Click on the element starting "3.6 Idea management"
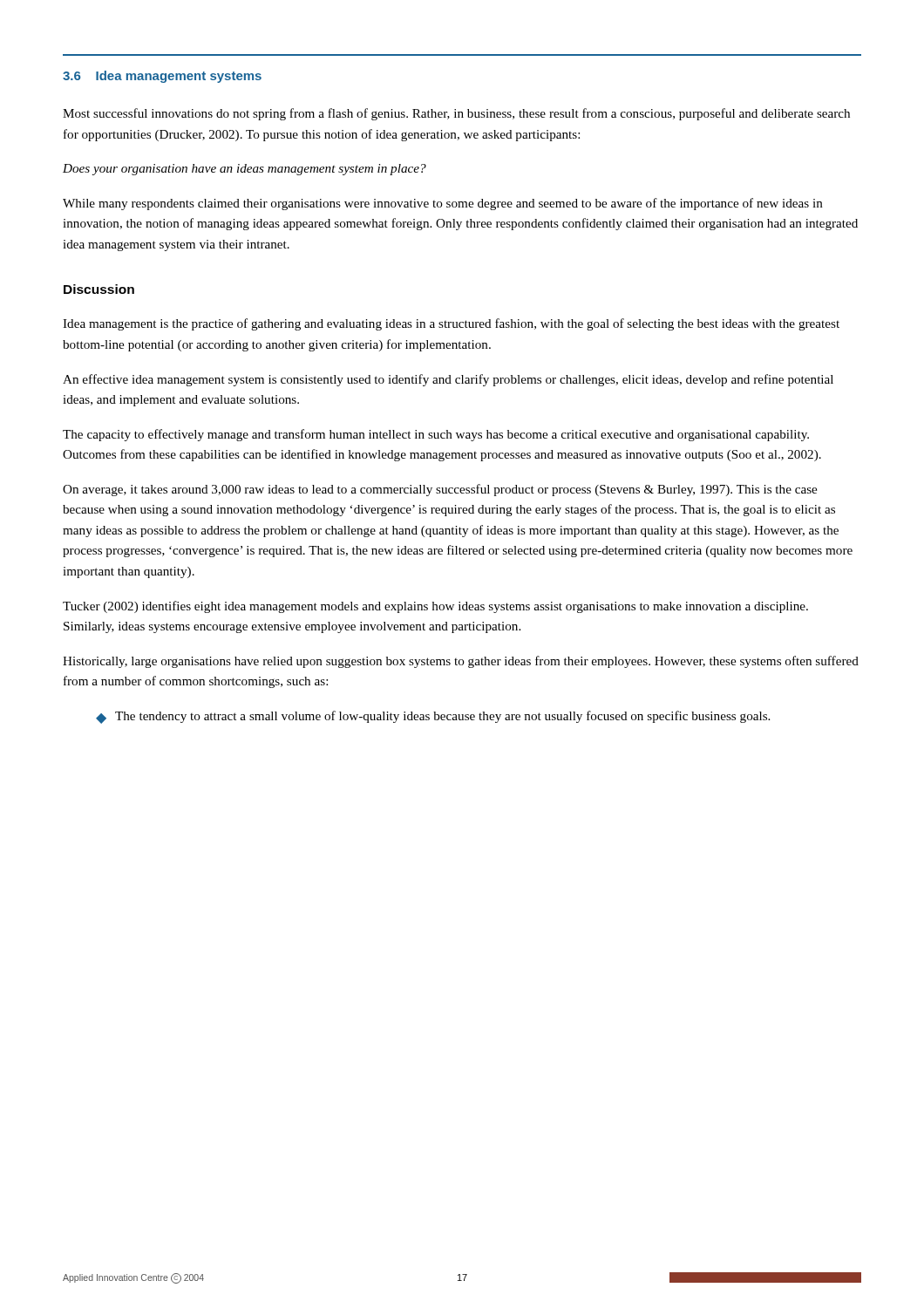 pos(162,75)
